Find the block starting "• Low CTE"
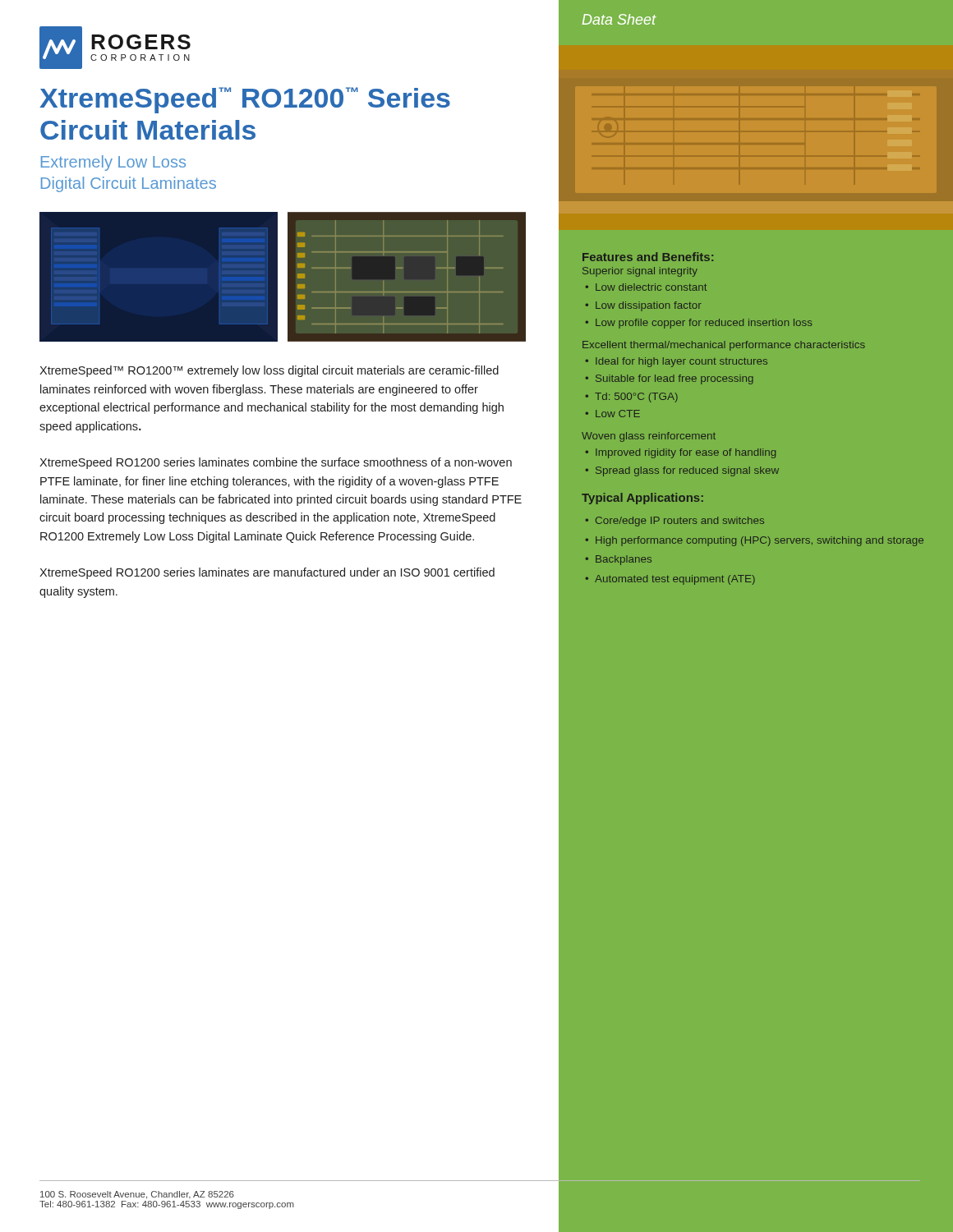 coord(613,414)
